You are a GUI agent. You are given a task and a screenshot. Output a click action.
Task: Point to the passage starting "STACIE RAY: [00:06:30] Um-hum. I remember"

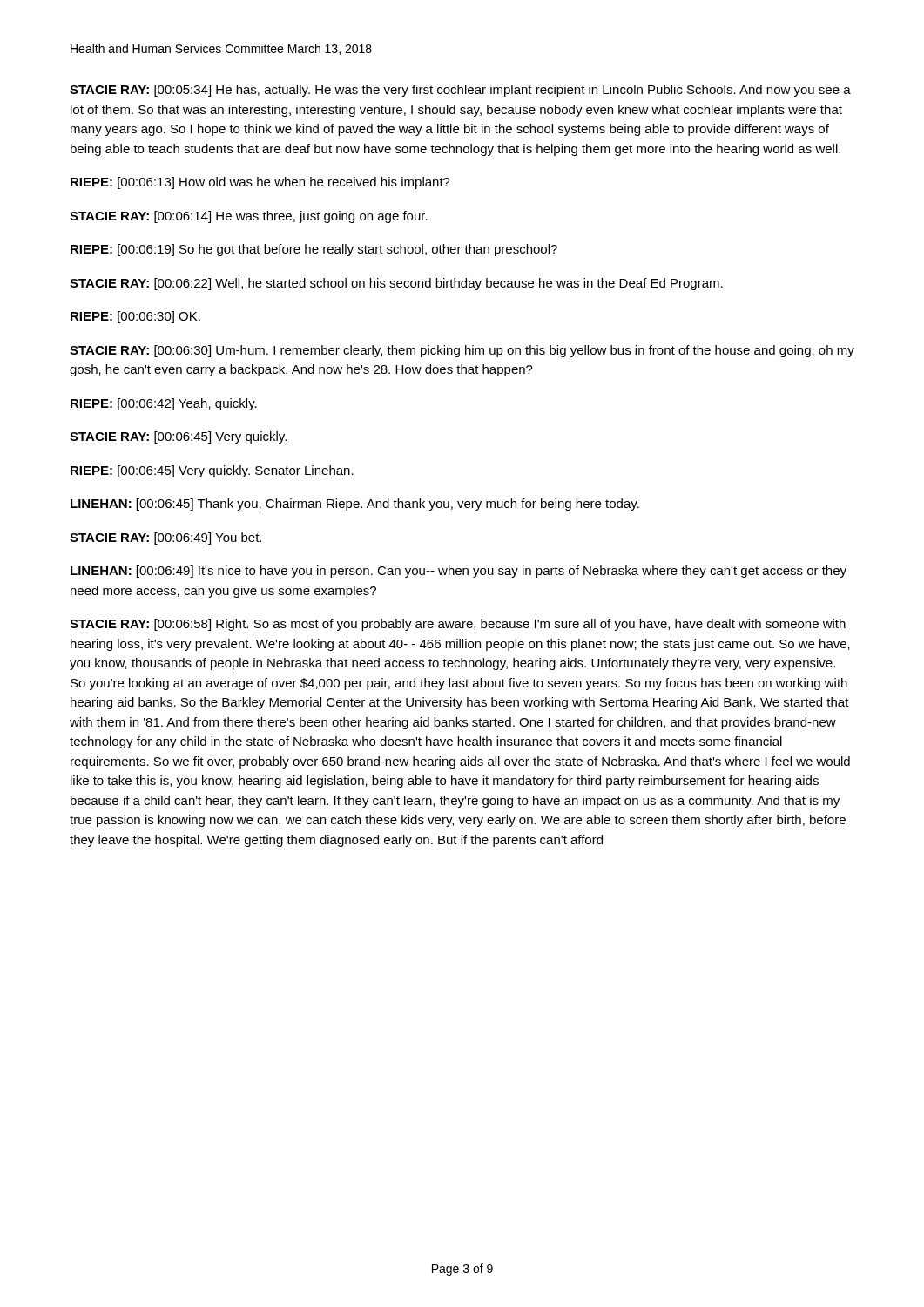click(x=462, y=359)
